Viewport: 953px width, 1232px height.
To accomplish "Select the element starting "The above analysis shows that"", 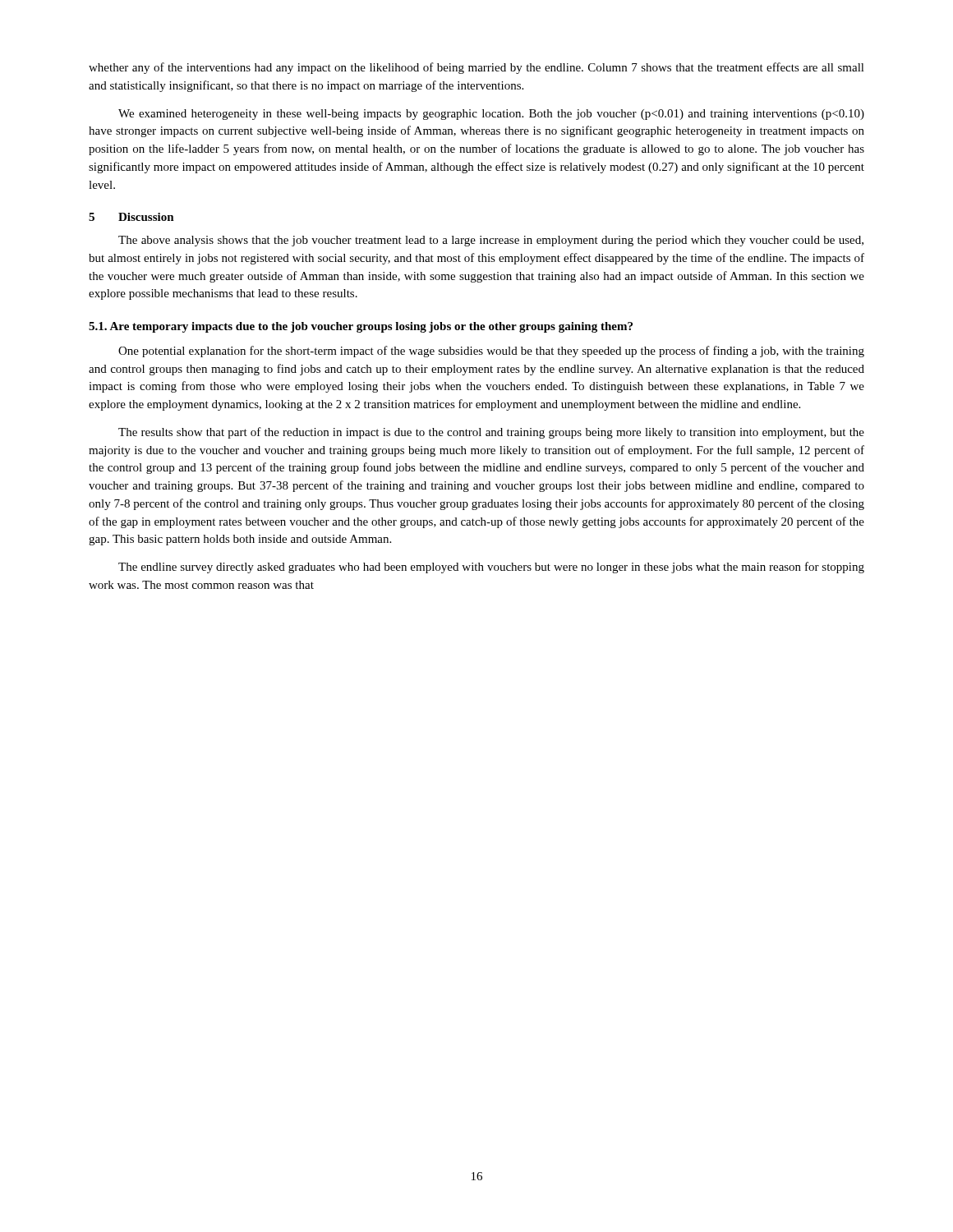I will (476, 267).
